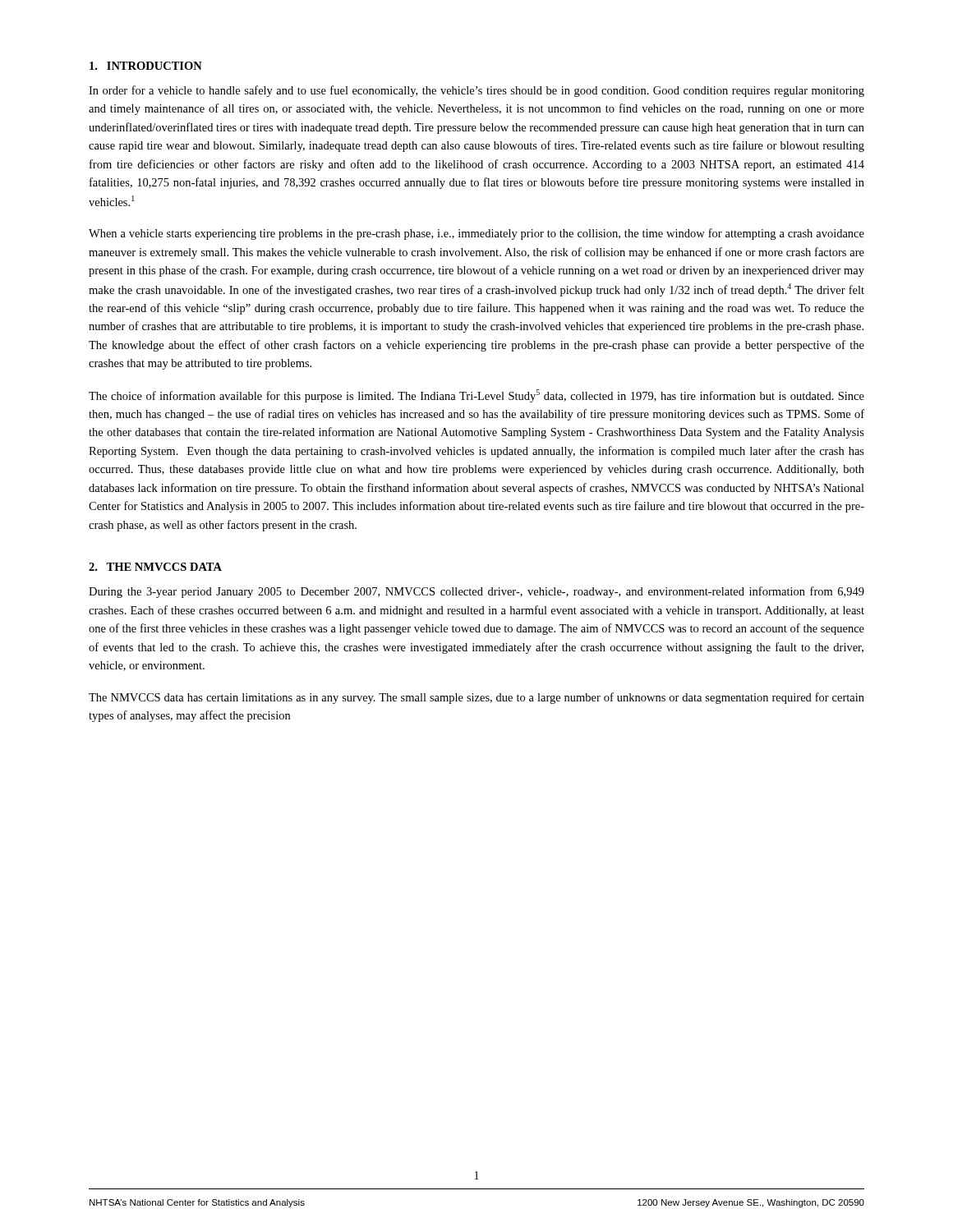This screenshot has height=1232, width=953.
Task: Locate the block of text that opens with "The NMVCCS data has certain"
Action: 476,706
